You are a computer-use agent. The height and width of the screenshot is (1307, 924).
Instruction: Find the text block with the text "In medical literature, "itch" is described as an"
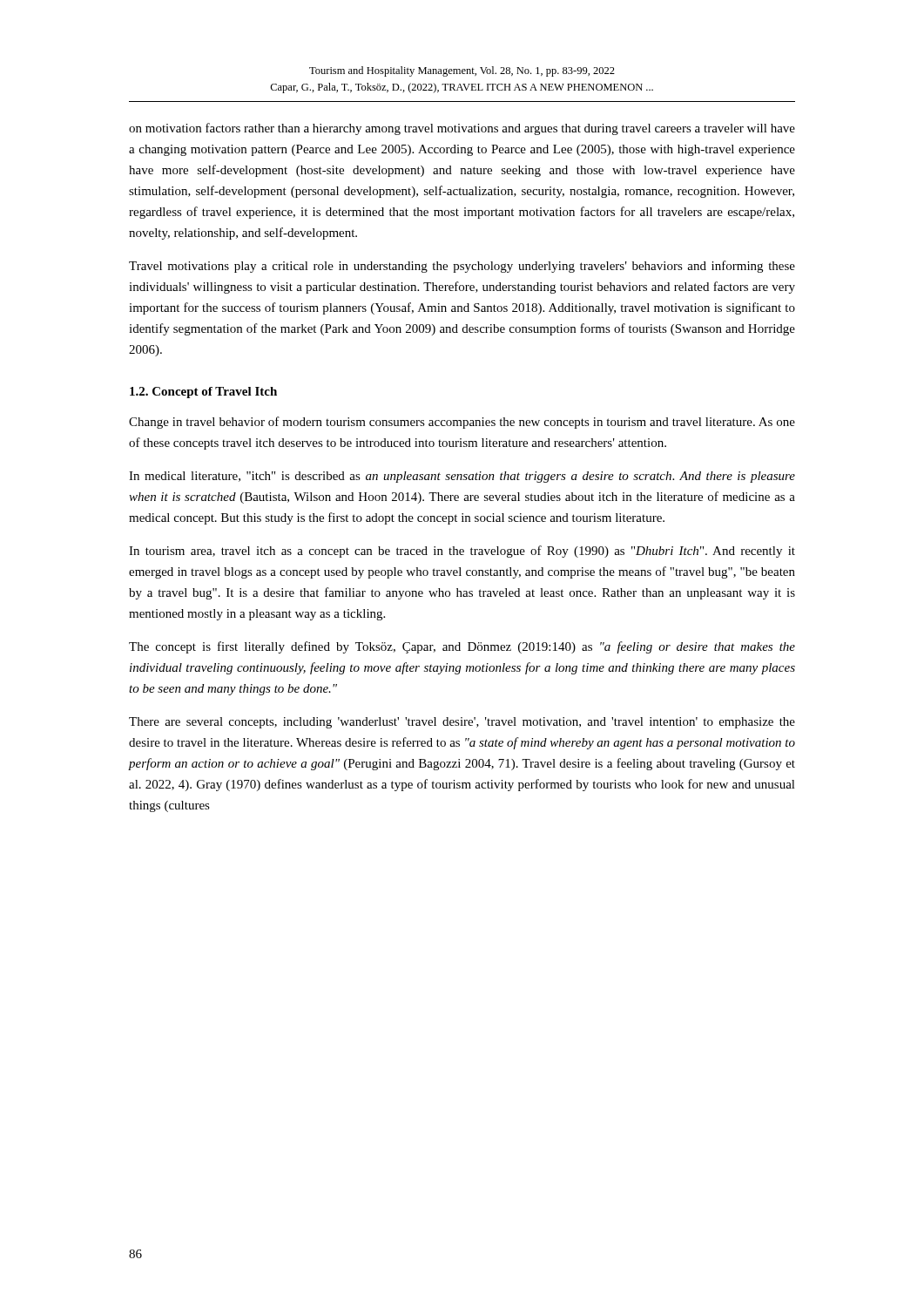(x=462, y=496)
